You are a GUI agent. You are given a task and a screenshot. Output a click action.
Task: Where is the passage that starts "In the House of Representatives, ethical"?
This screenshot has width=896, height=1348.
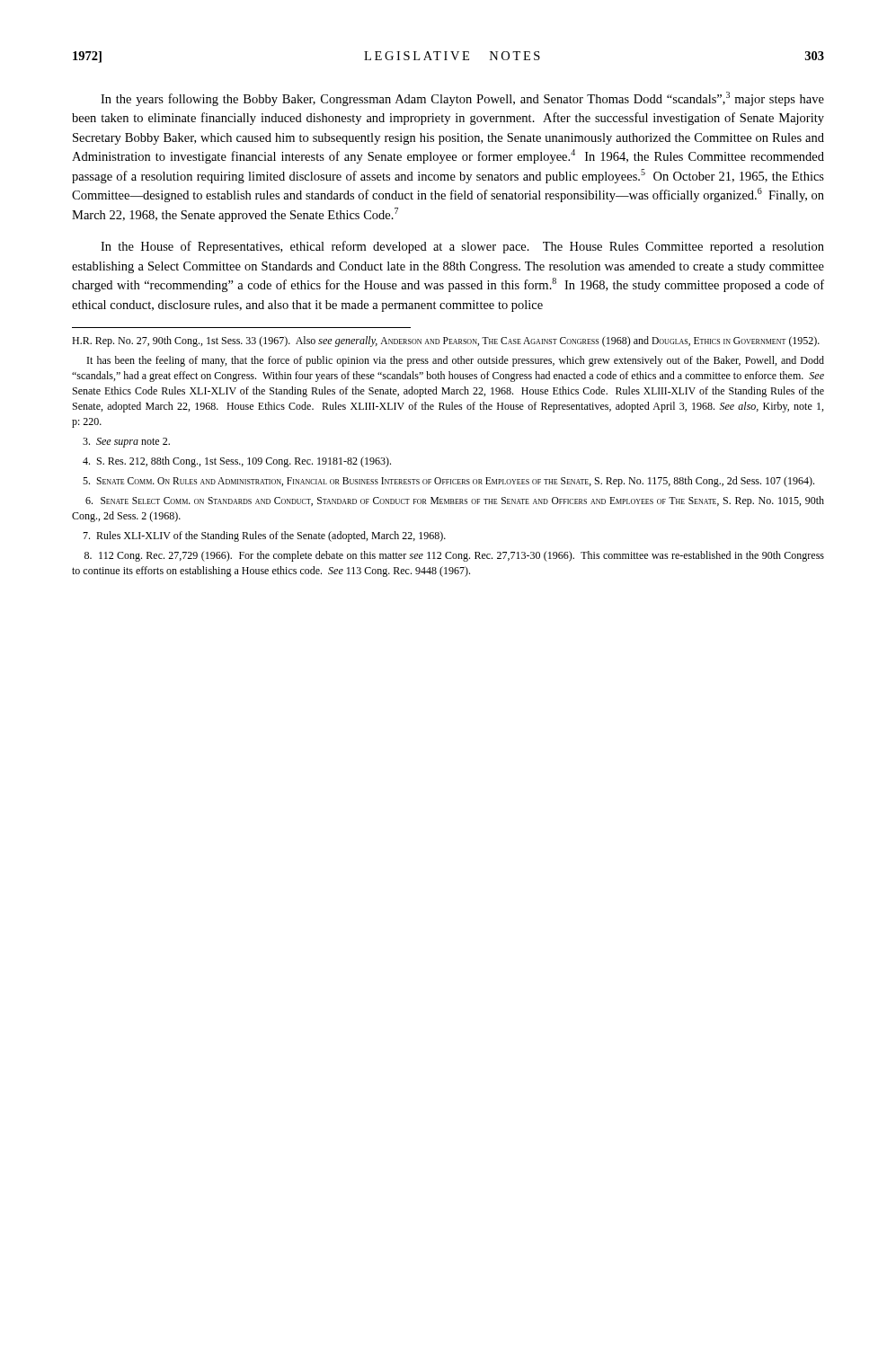click(x=448, y=276)
